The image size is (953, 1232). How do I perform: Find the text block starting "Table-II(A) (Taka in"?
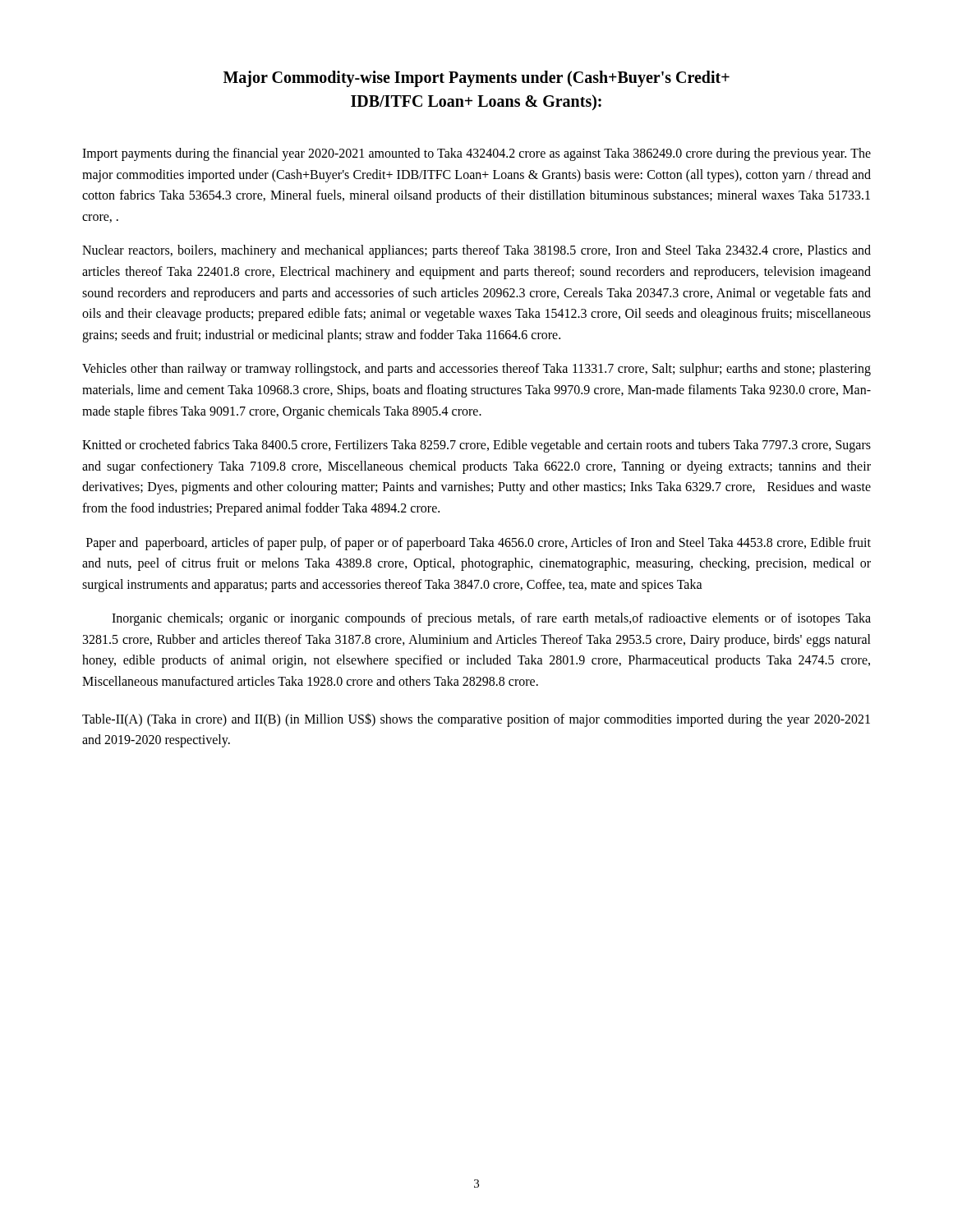[476, 729]
